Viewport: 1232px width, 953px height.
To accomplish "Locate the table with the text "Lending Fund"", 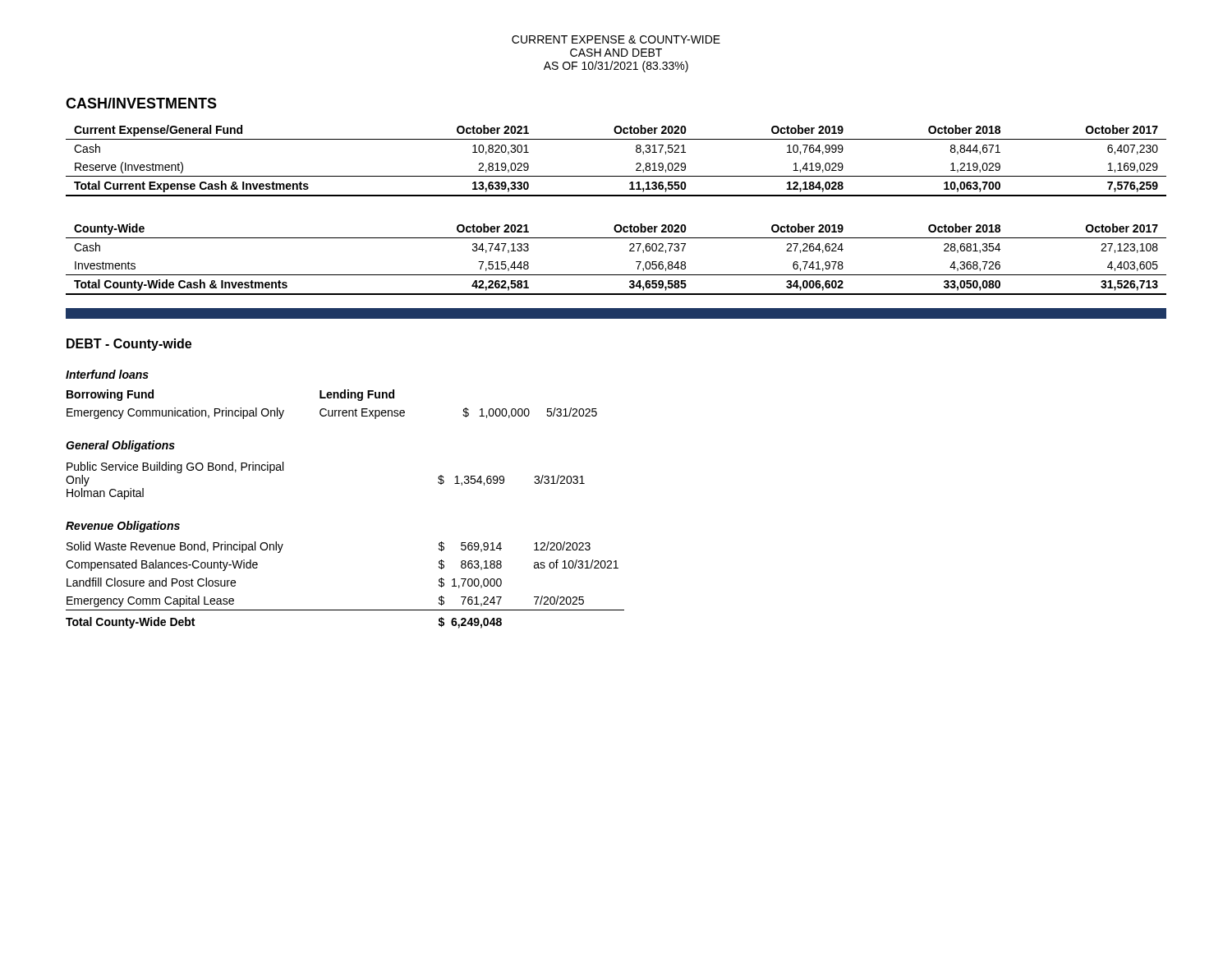I will point(616,404).
